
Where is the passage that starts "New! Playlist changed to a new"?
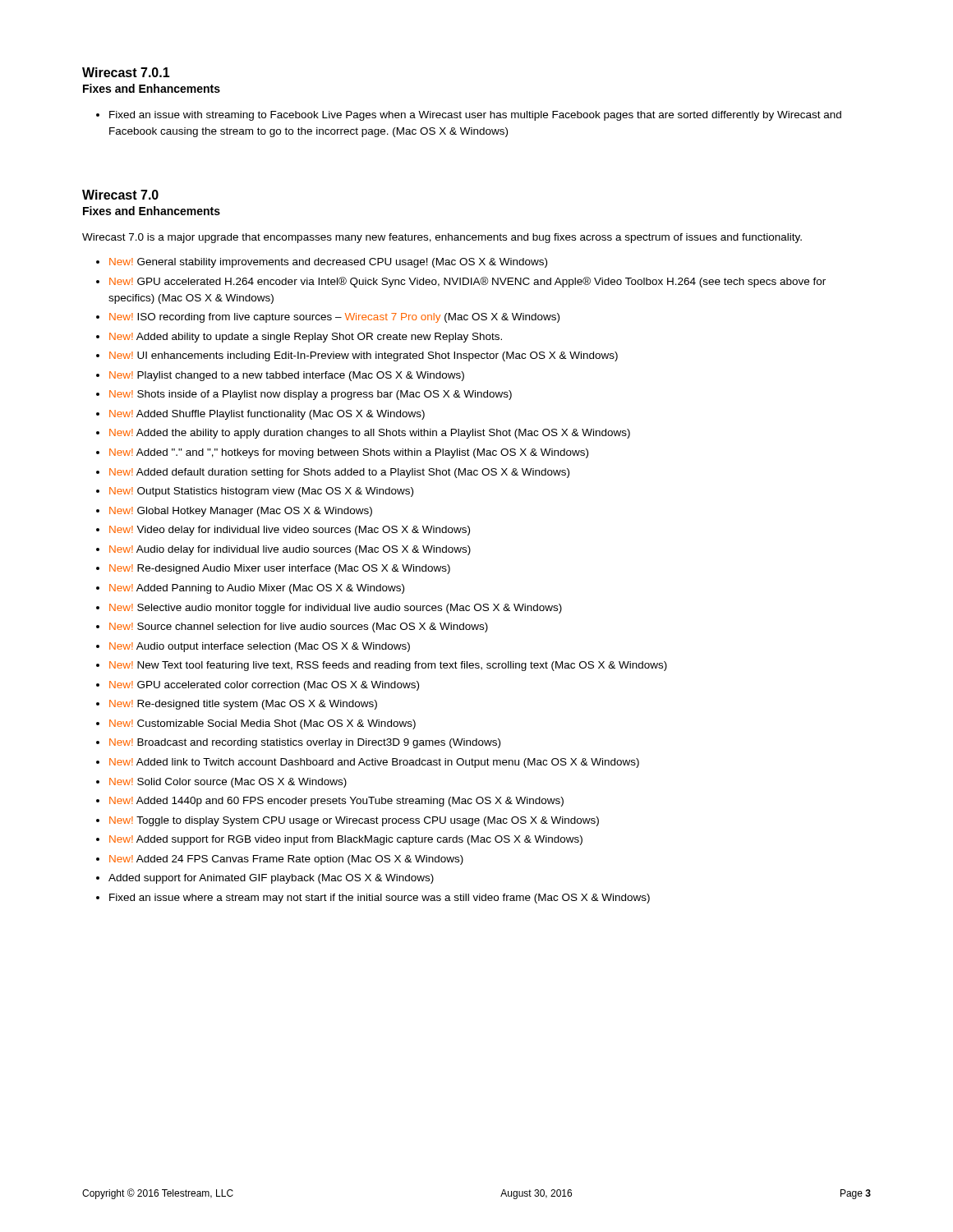(x=287, y=375)
